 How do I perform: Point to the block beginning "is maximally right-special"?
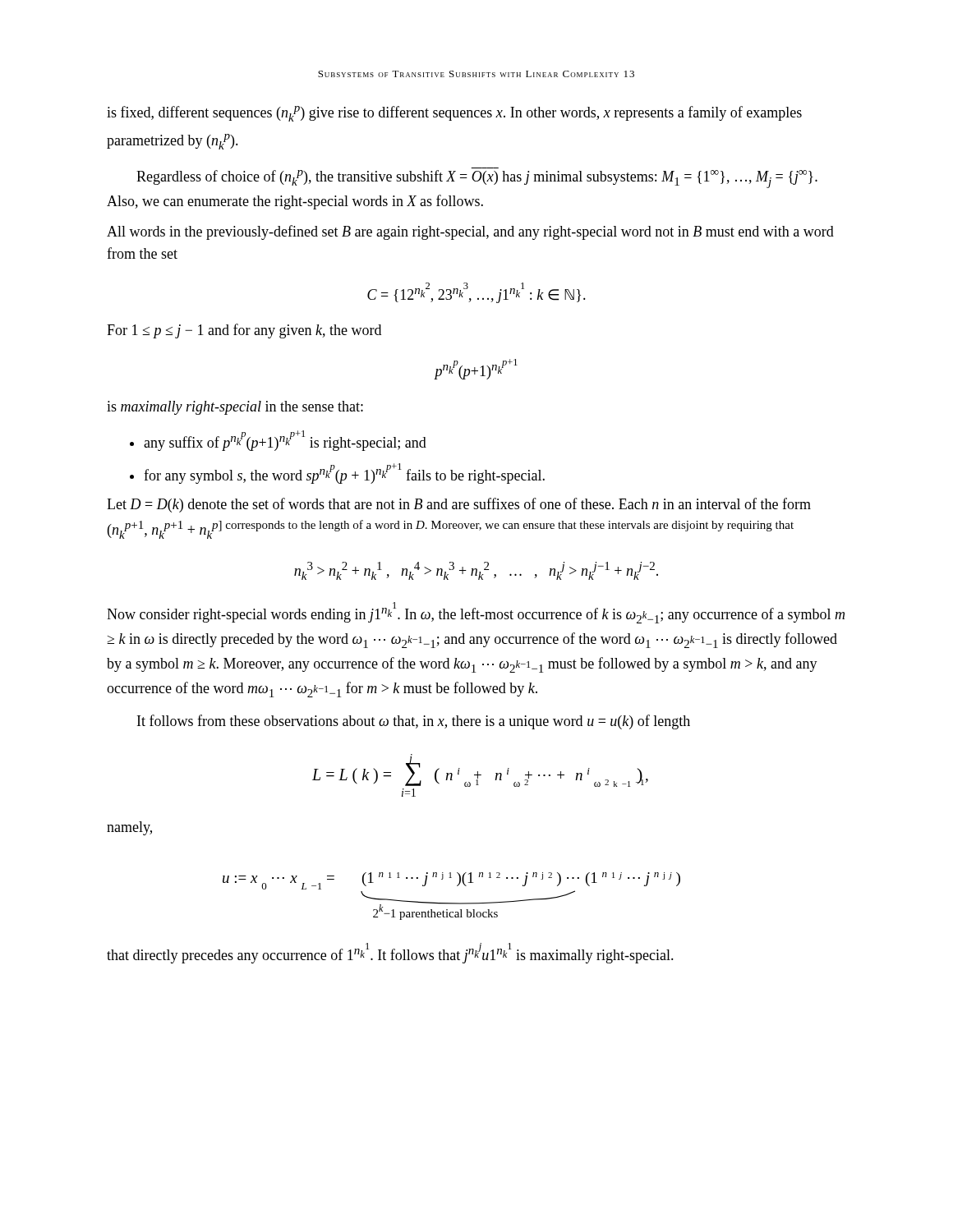pyautogui.click(x=235, y=408)
